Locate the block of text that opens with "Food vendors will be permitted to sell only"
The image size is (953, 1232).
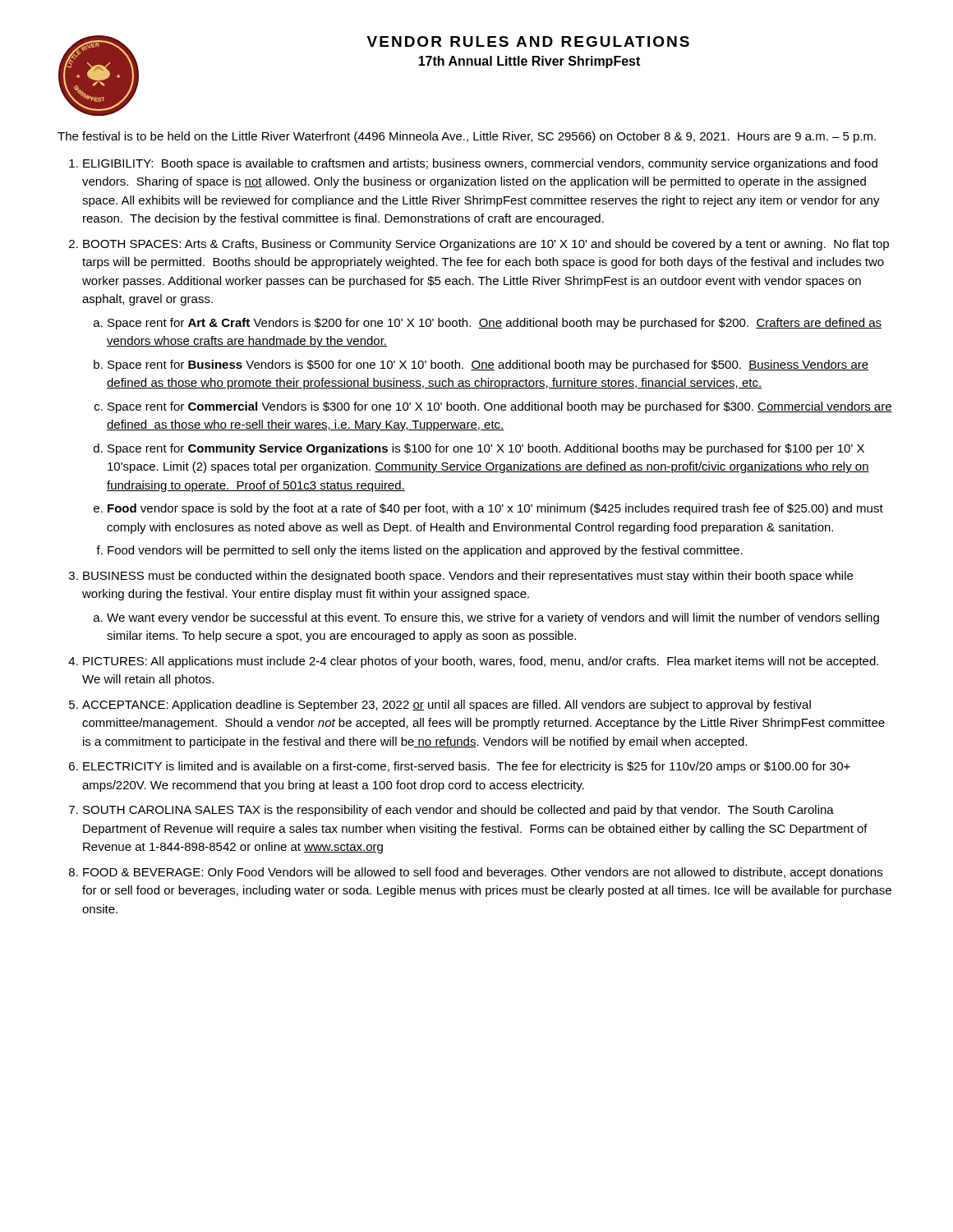coord(425,550)
